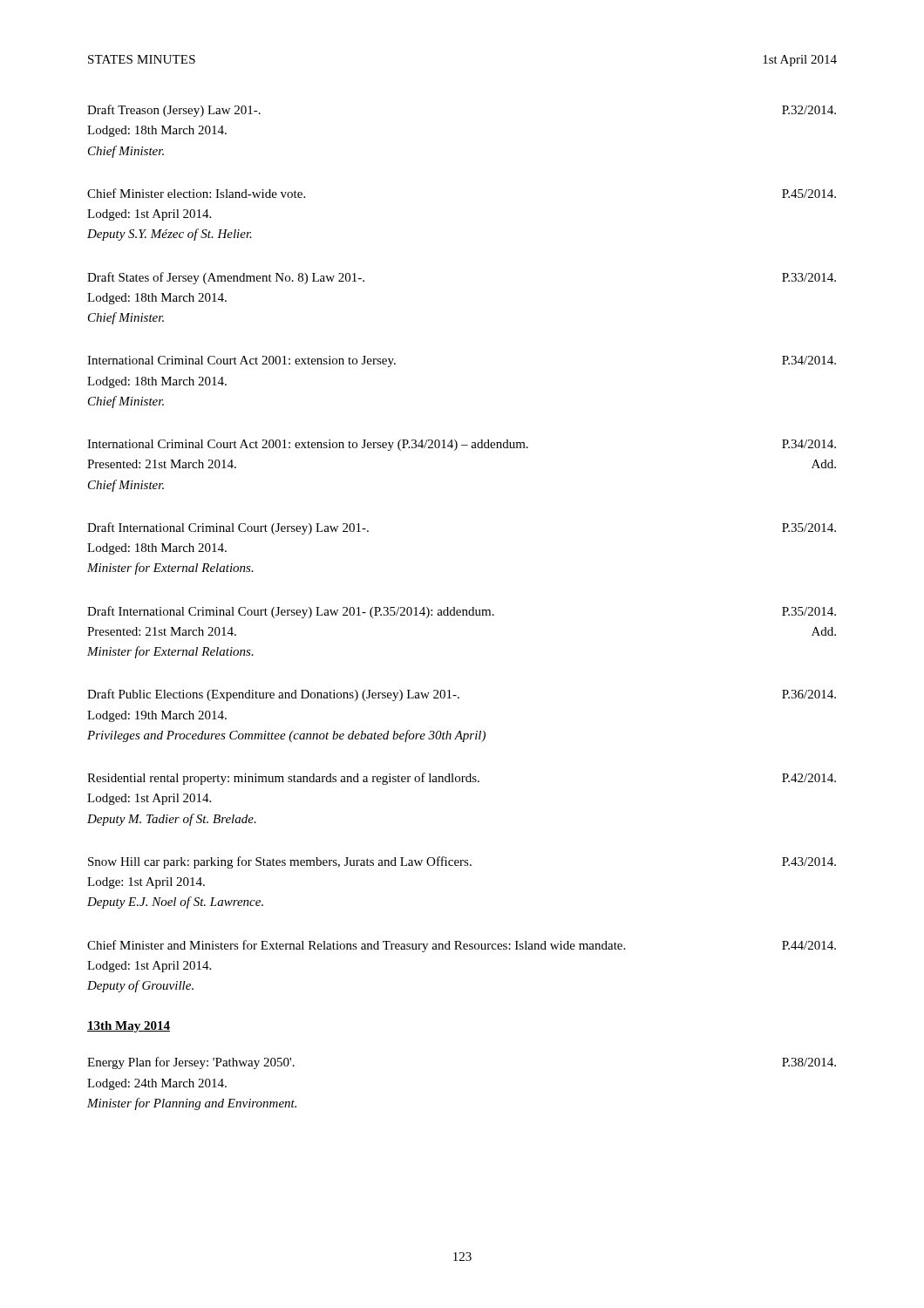Select the block starting "Snow Hill car park: parking for States members,"
Image resolution: width=924 pixels, height=1308 pixels.
462,862
